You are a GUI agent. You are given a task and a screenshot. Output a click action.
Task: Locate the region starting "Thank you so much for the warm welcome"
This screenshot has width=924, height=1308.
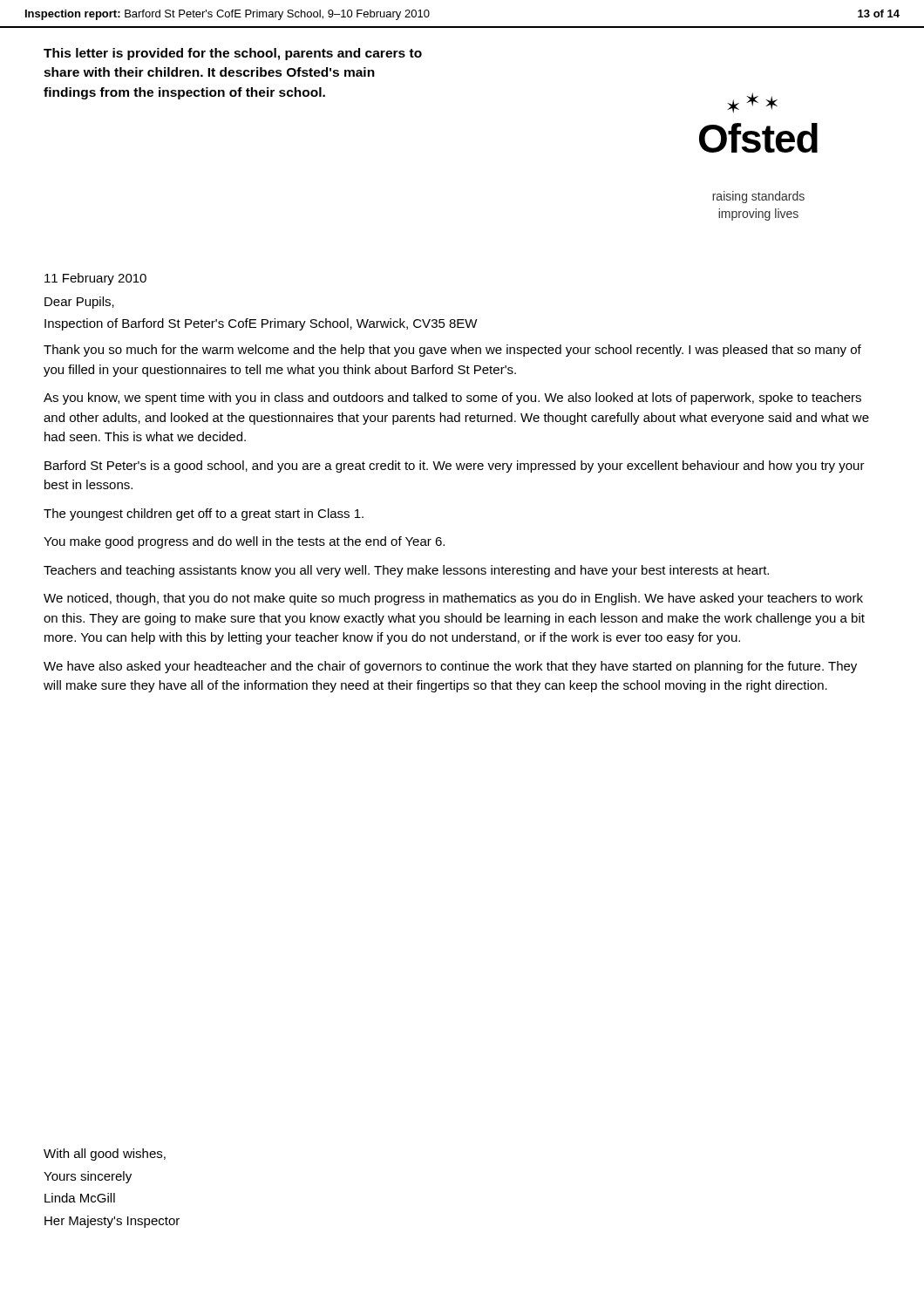tap(452, 351)
